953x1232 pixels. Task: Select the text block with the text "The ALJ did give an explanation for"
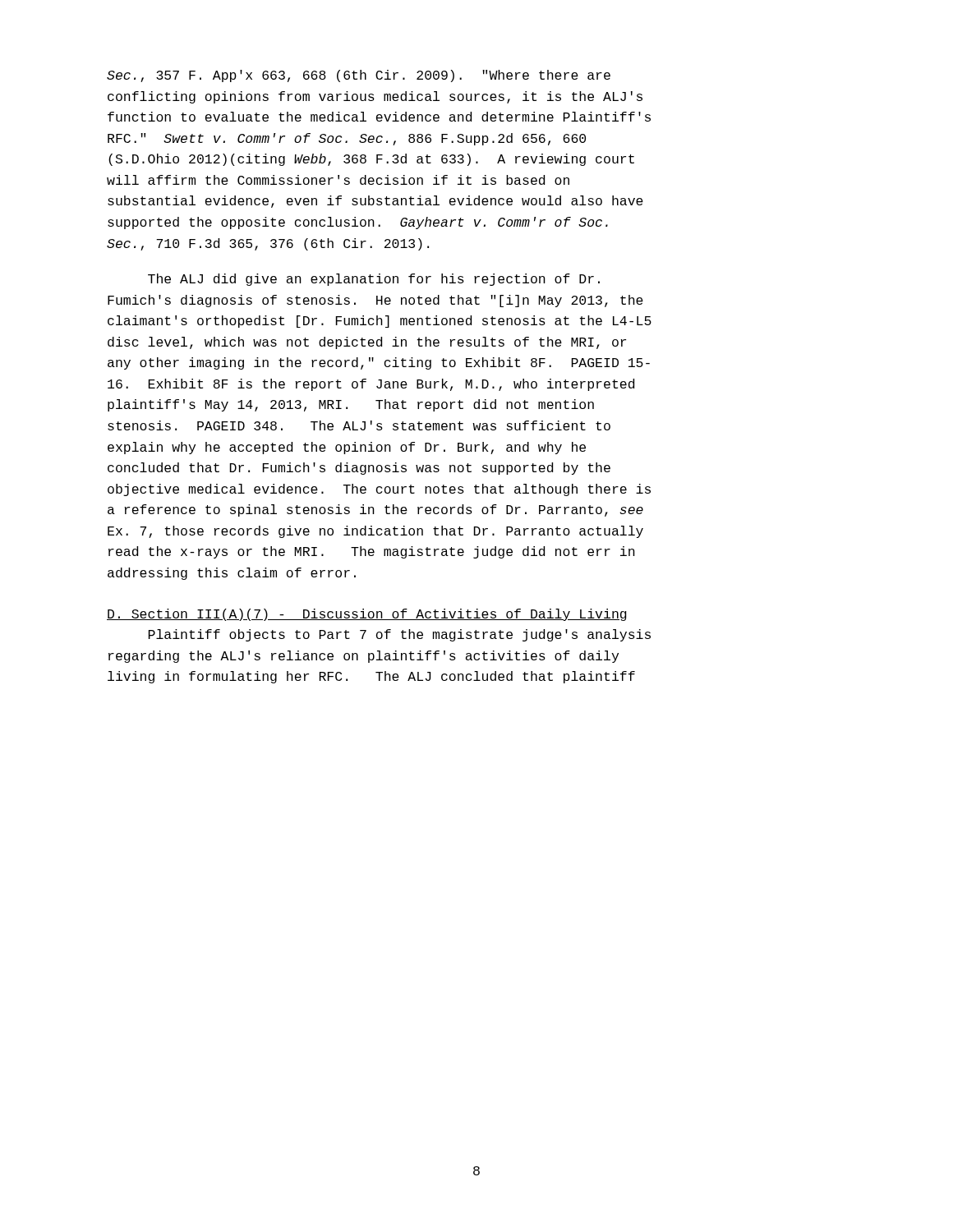(x=379, y=427)
